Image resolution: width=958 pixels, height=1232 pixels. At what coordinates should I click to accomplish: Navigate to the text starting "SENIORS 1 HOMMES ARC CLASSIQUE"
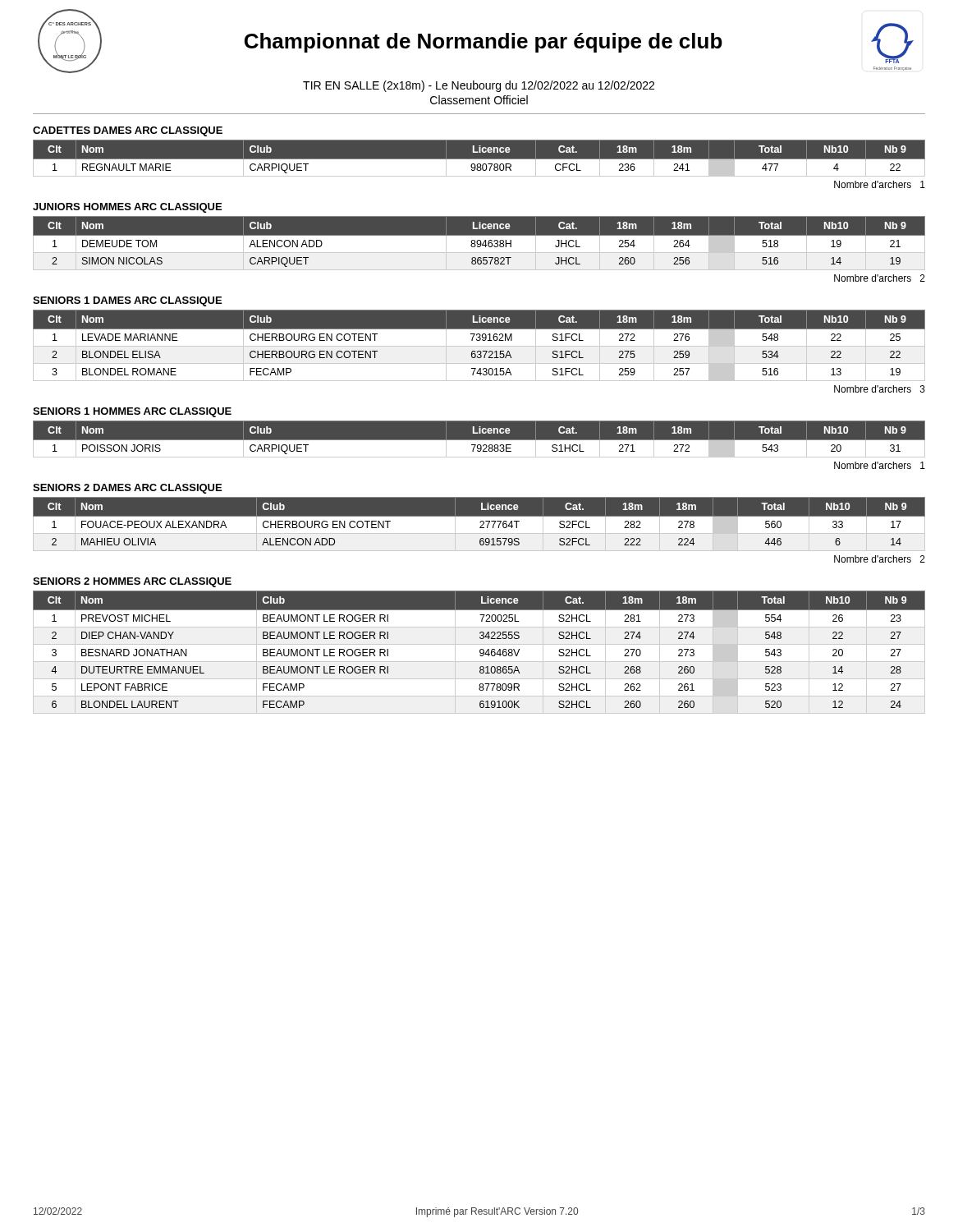point(132,411)
